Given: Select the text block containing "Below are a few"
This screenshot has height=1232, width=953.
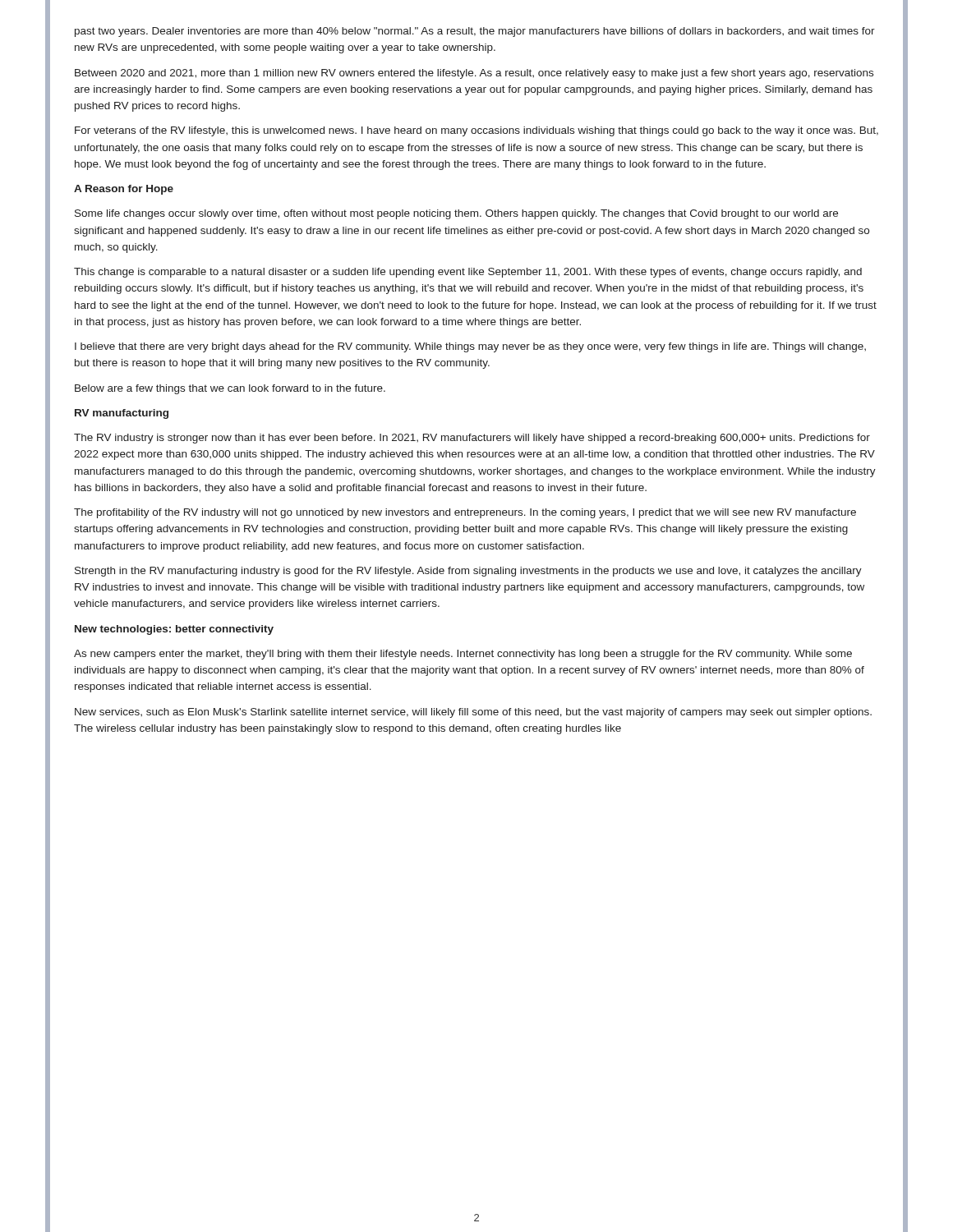Looking at the screenshot, I should 230,389.
